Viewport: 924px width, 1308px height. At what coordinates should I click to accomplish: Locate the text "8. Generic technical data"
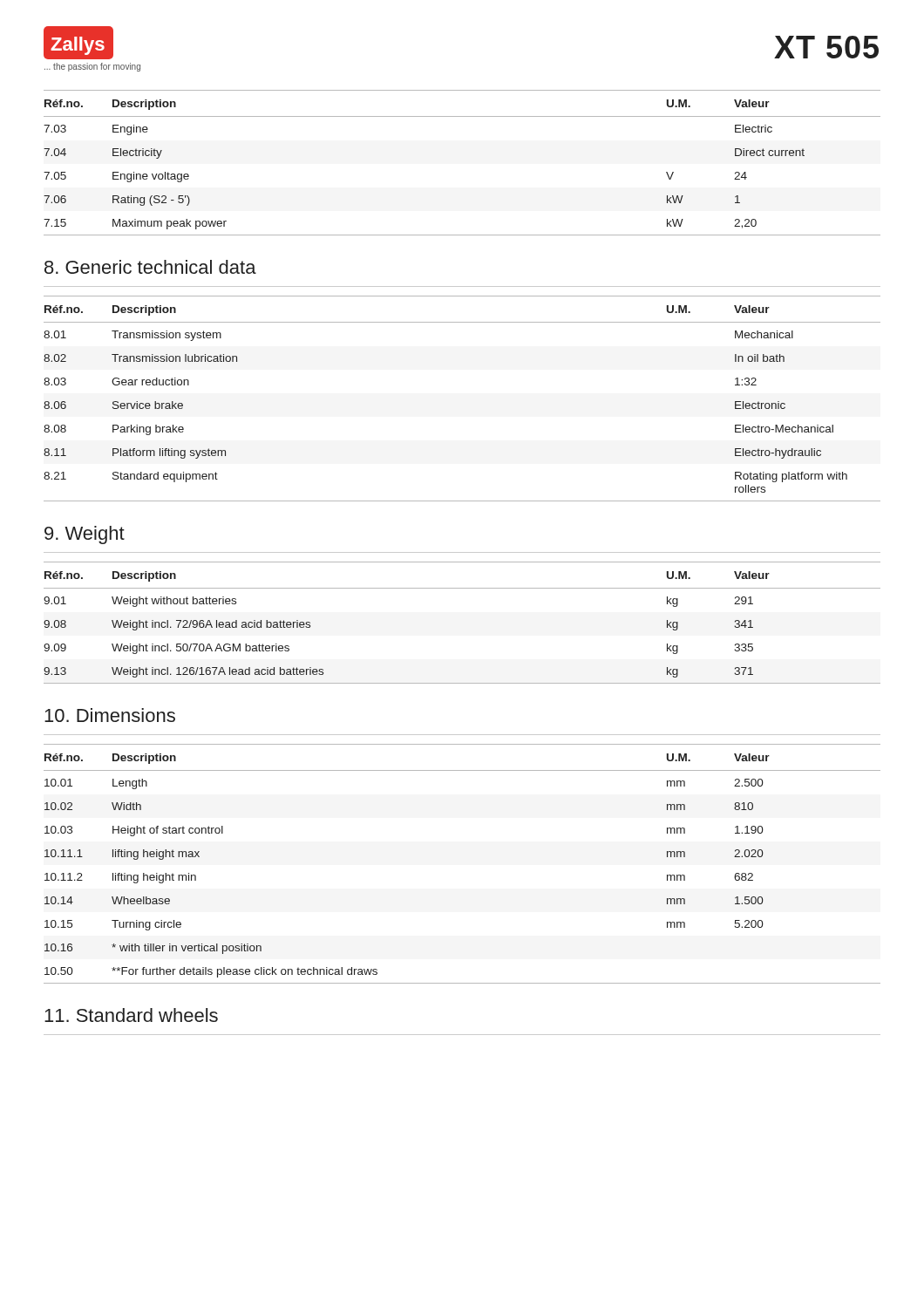pos(150,267)
